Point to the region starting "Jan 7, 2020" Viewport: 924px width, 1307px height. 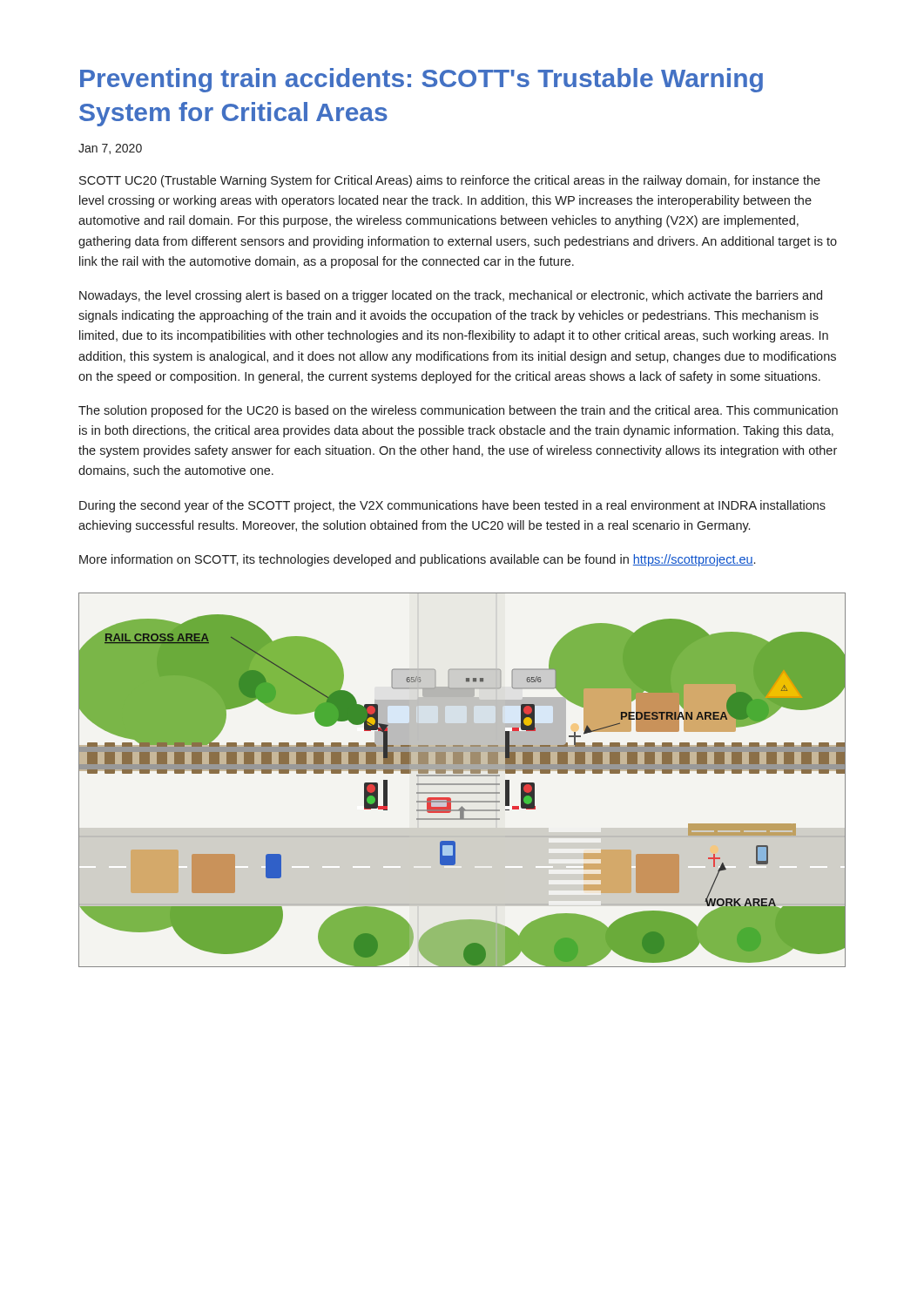pos(110,148)
